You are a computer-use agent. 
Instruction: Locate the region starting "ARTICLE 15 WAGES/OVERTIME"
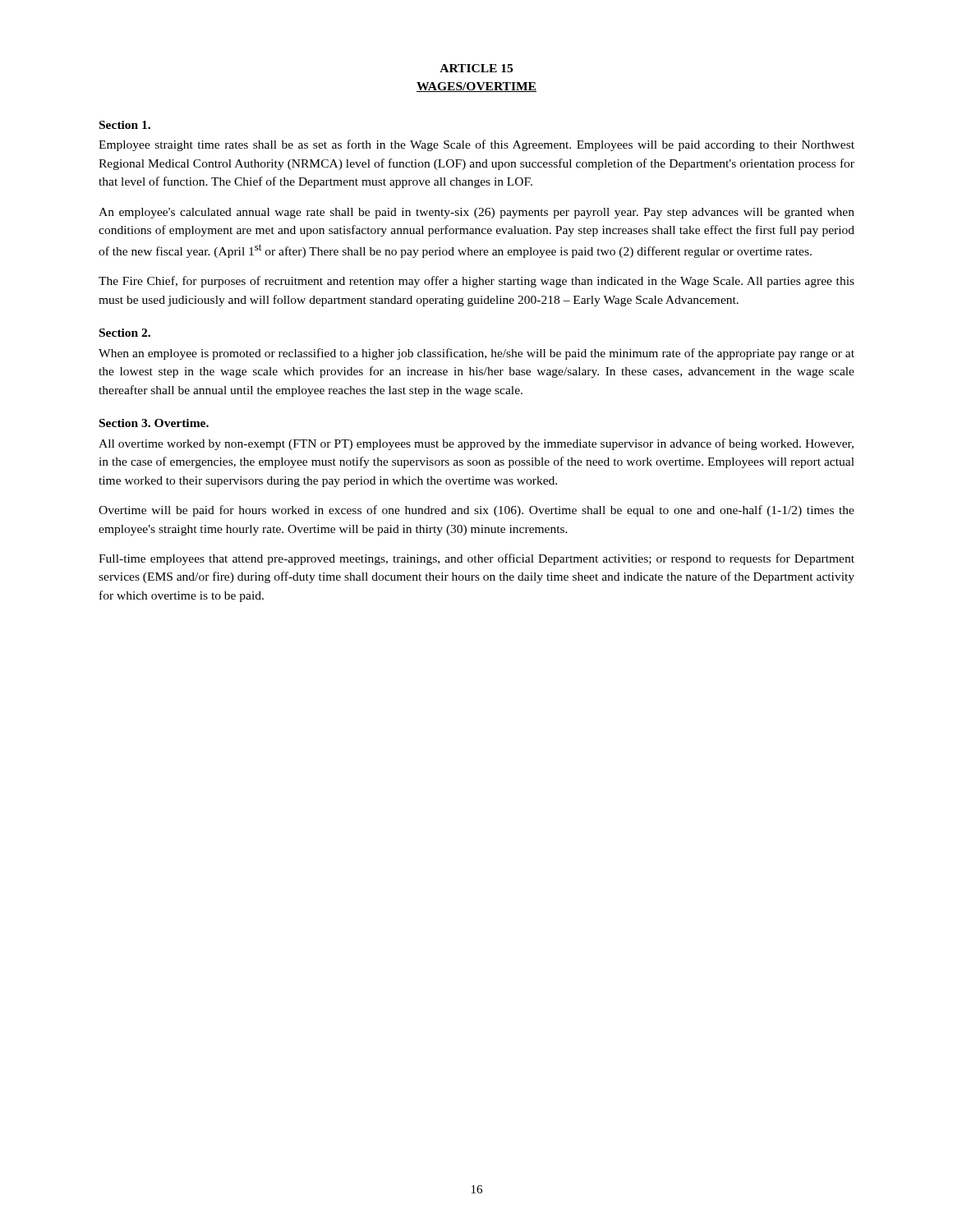[x=476, y=78]
